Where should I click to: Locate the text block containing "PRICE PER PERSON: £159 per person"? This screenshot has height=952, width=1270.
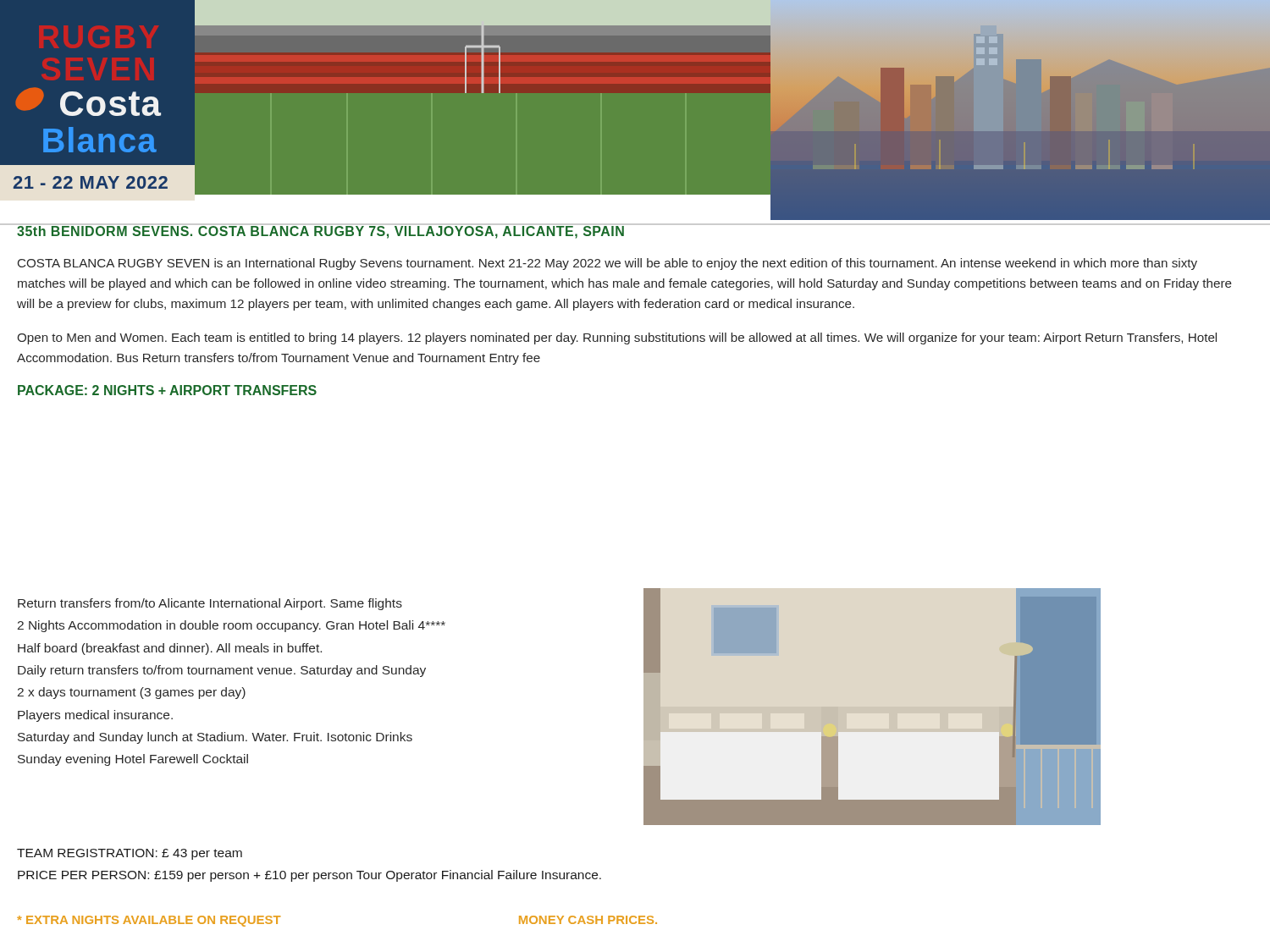click(309, 875)
